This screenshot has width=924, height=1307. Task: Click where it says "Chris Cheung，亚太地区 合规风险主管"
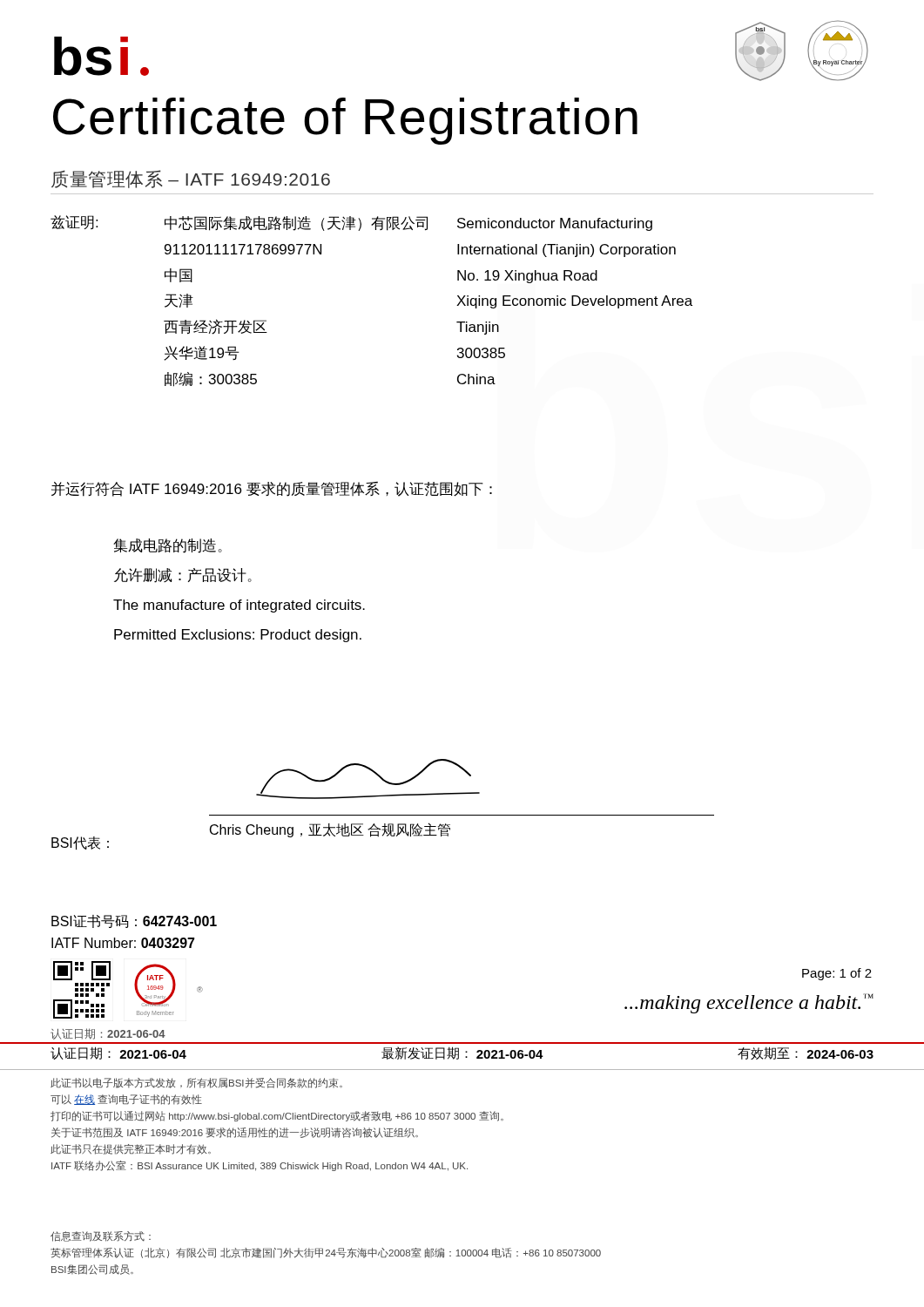tap(330, 830)
